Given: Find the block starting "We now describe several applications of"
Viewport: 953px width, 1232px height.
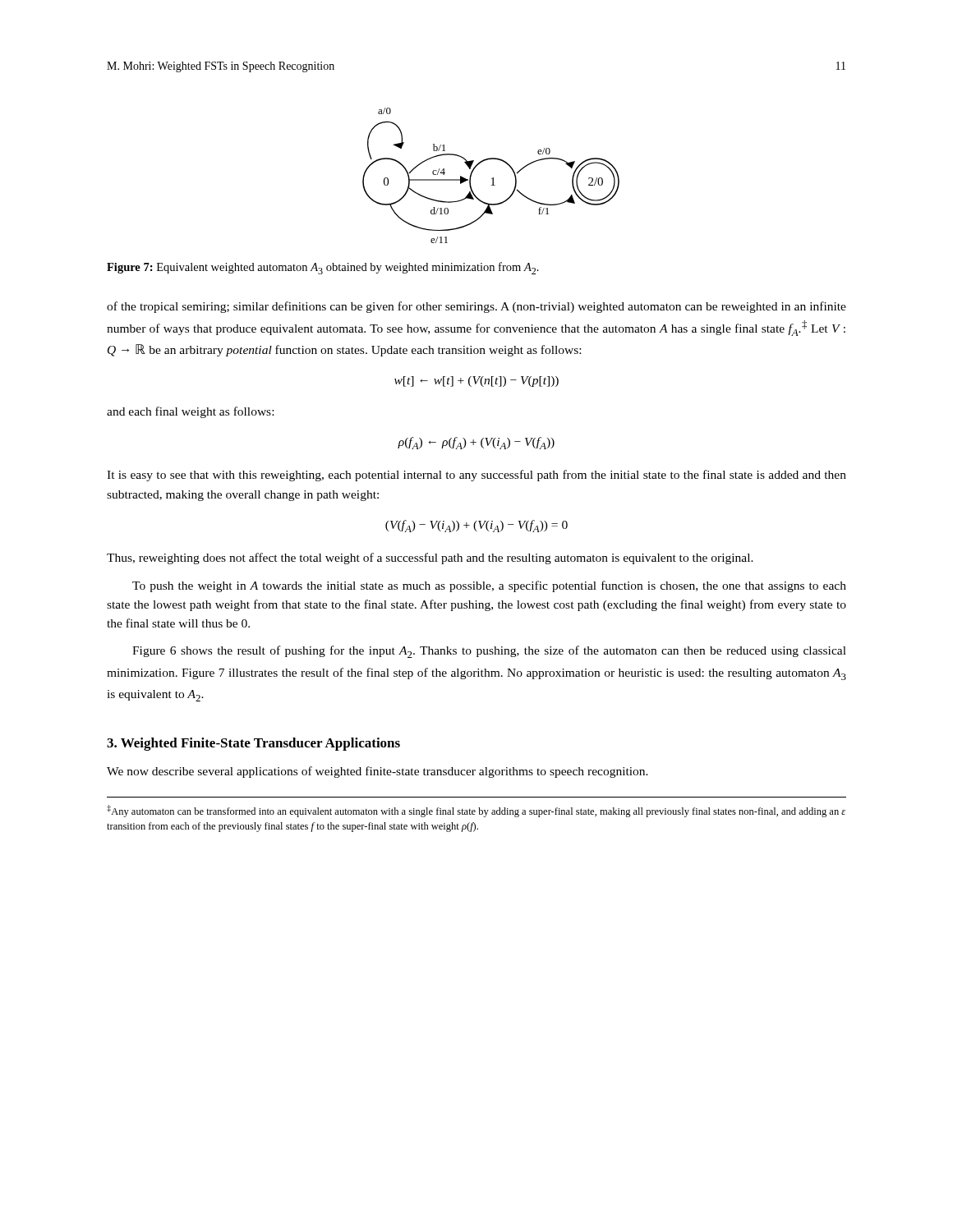Looking at the screenshot, I should click(x=476, y=771).
